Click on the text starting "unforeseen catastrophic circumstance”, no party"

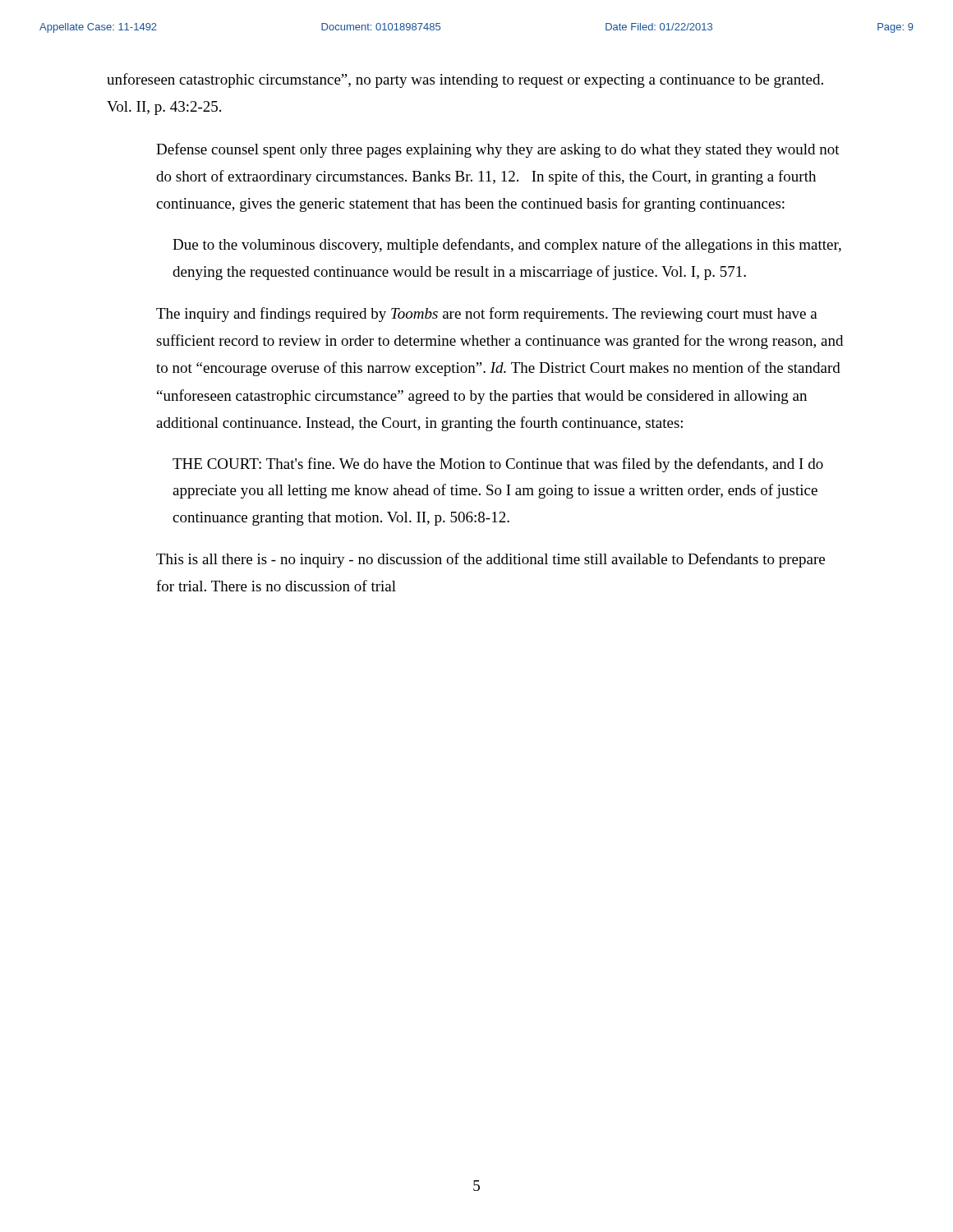point(476,93)
